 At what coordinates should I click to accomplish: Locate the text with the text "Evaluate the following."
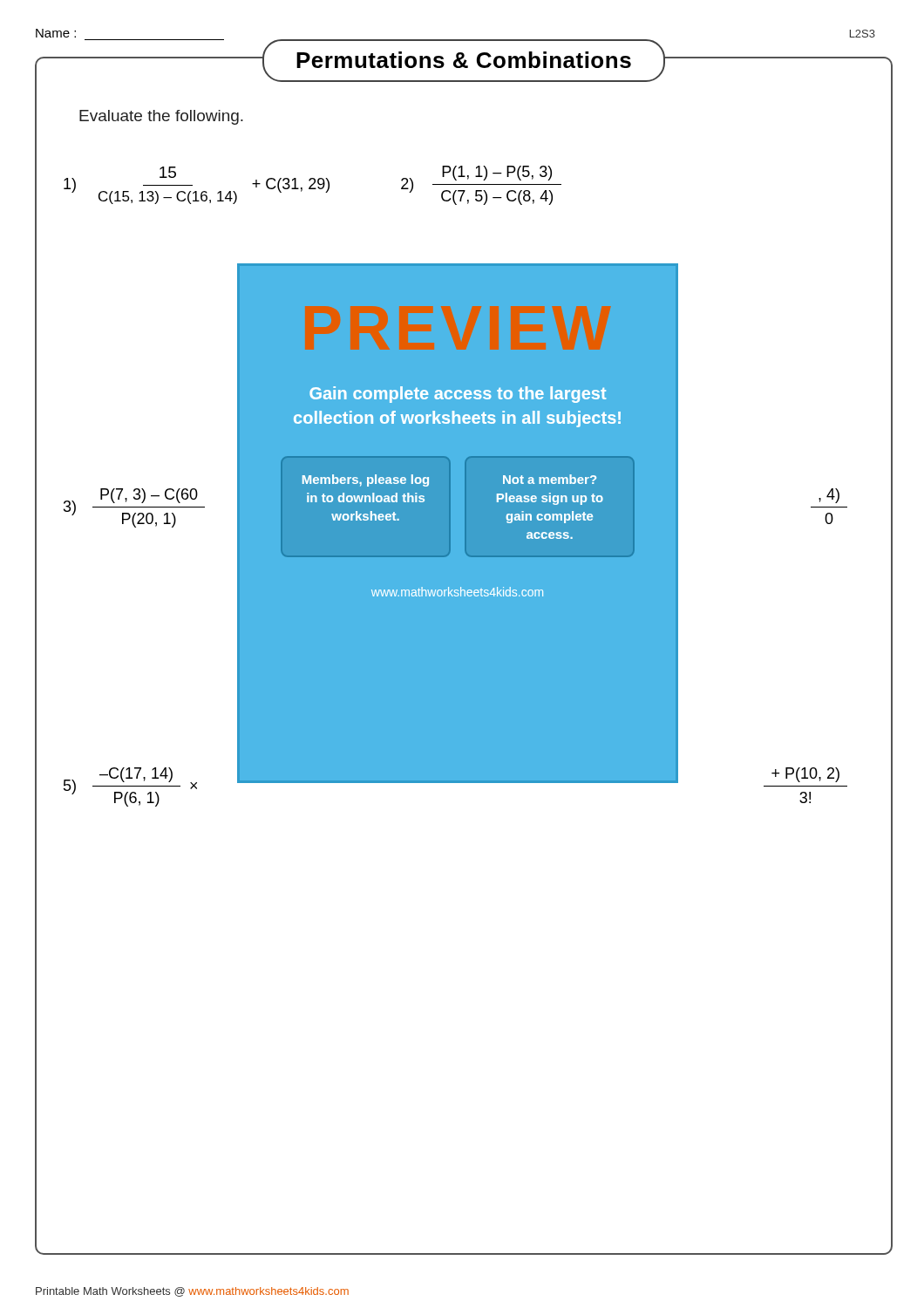pos(161,115)
